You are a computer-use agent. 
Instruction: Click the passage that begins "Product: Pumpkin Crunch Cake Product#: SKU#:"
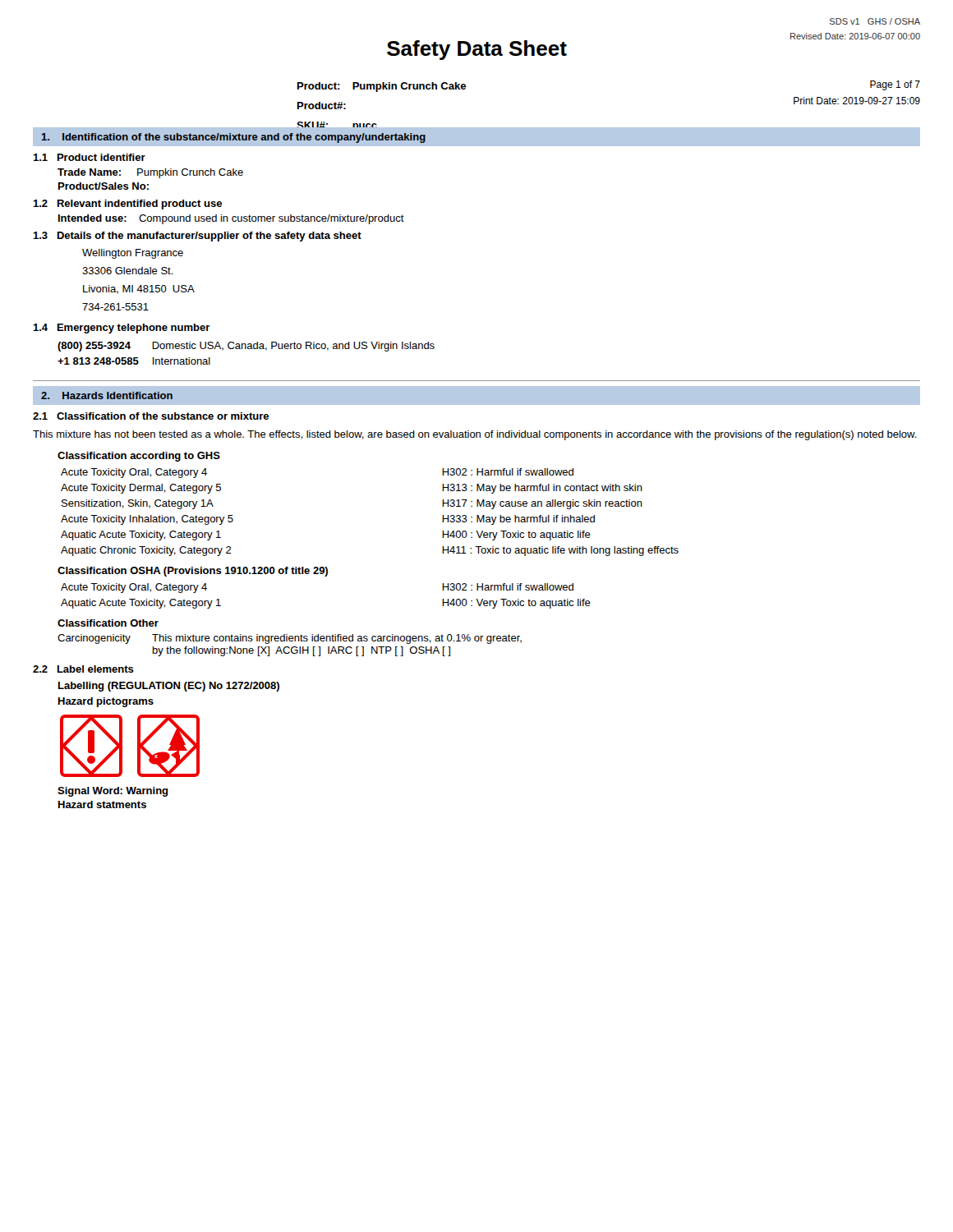click(x=382, y=87)
